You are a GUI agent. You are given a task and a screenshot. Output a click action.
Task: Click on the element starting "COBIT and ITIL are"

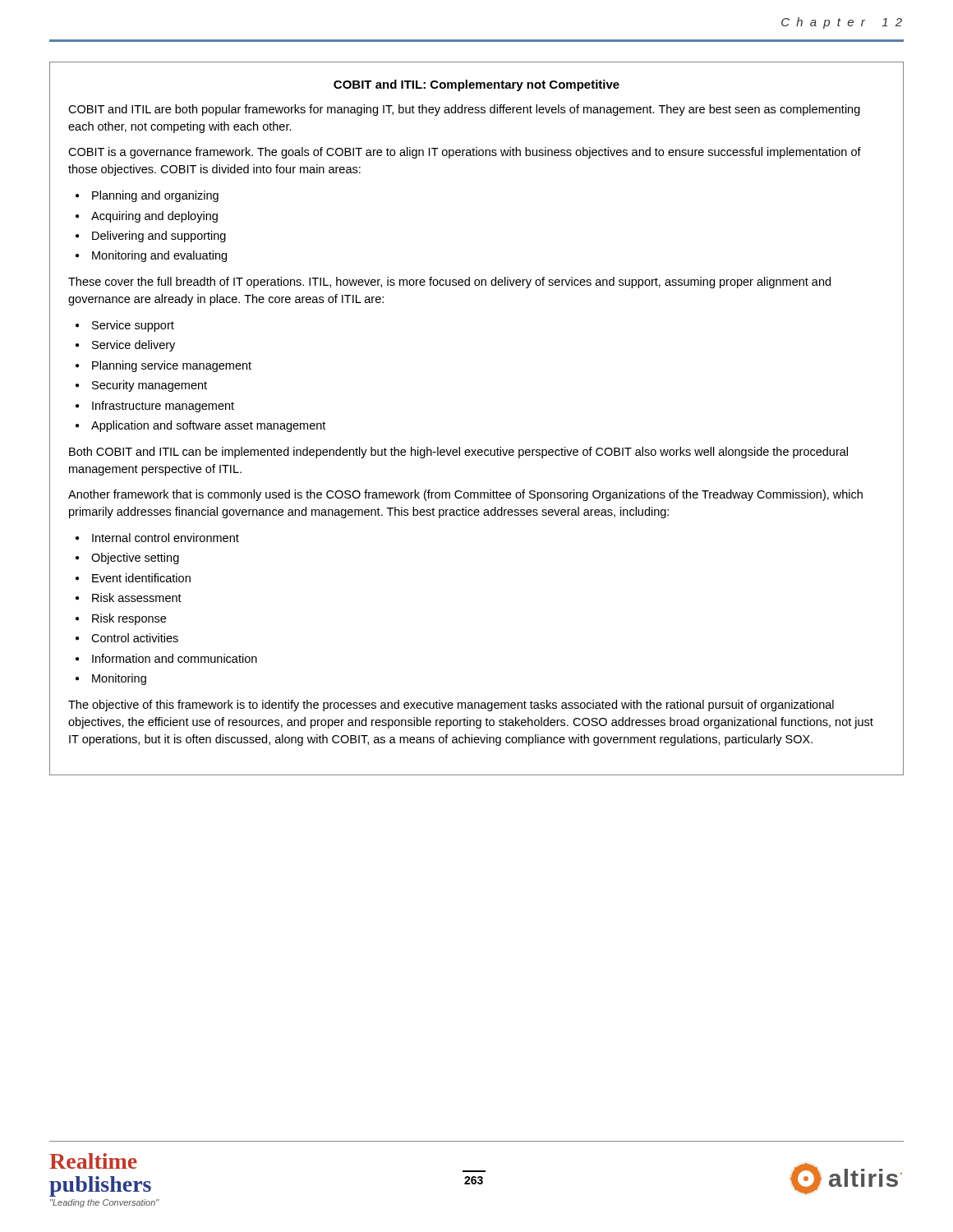point(464,118)
